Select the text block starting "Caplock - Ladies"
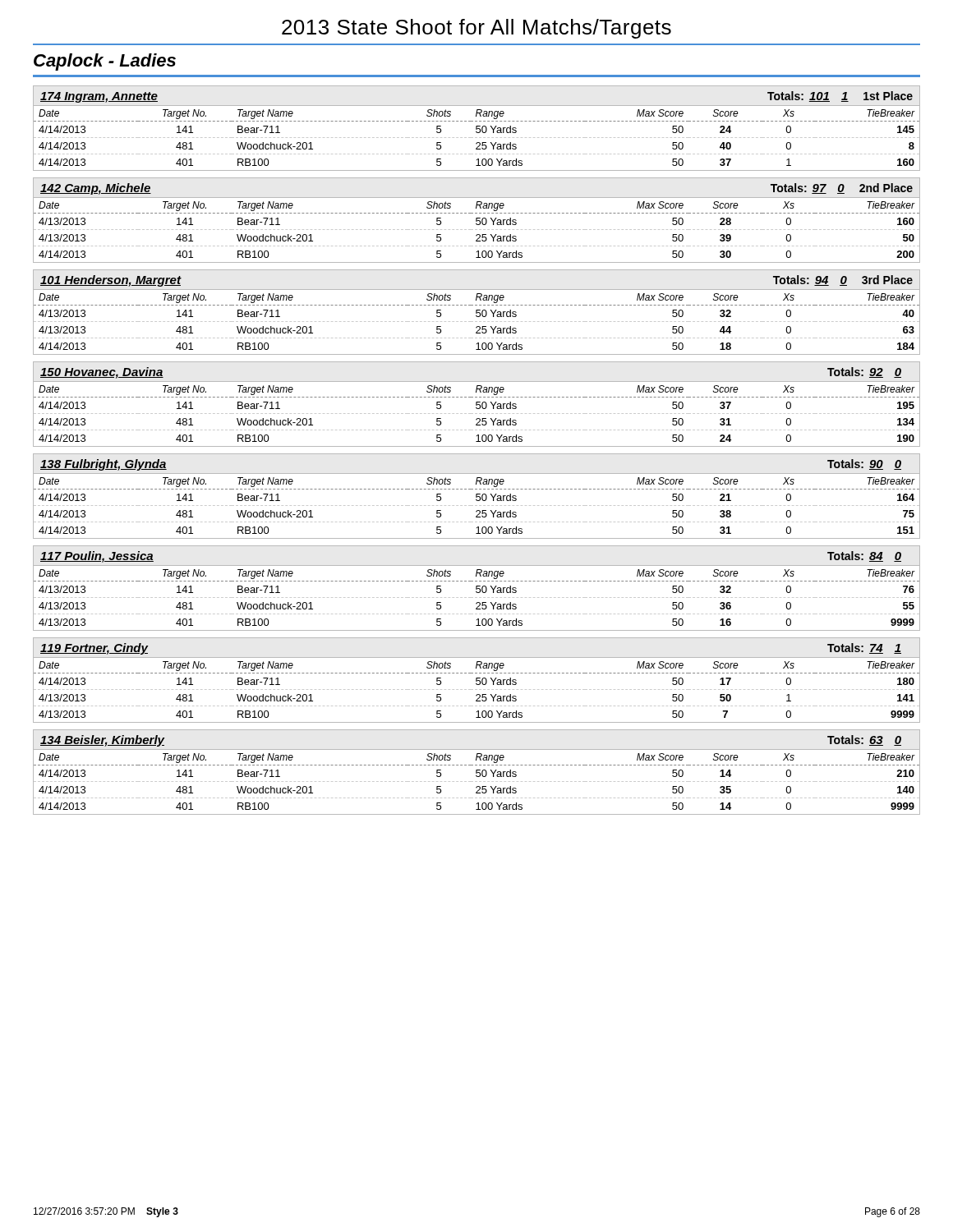953x1232 pixels. [105, 60]
